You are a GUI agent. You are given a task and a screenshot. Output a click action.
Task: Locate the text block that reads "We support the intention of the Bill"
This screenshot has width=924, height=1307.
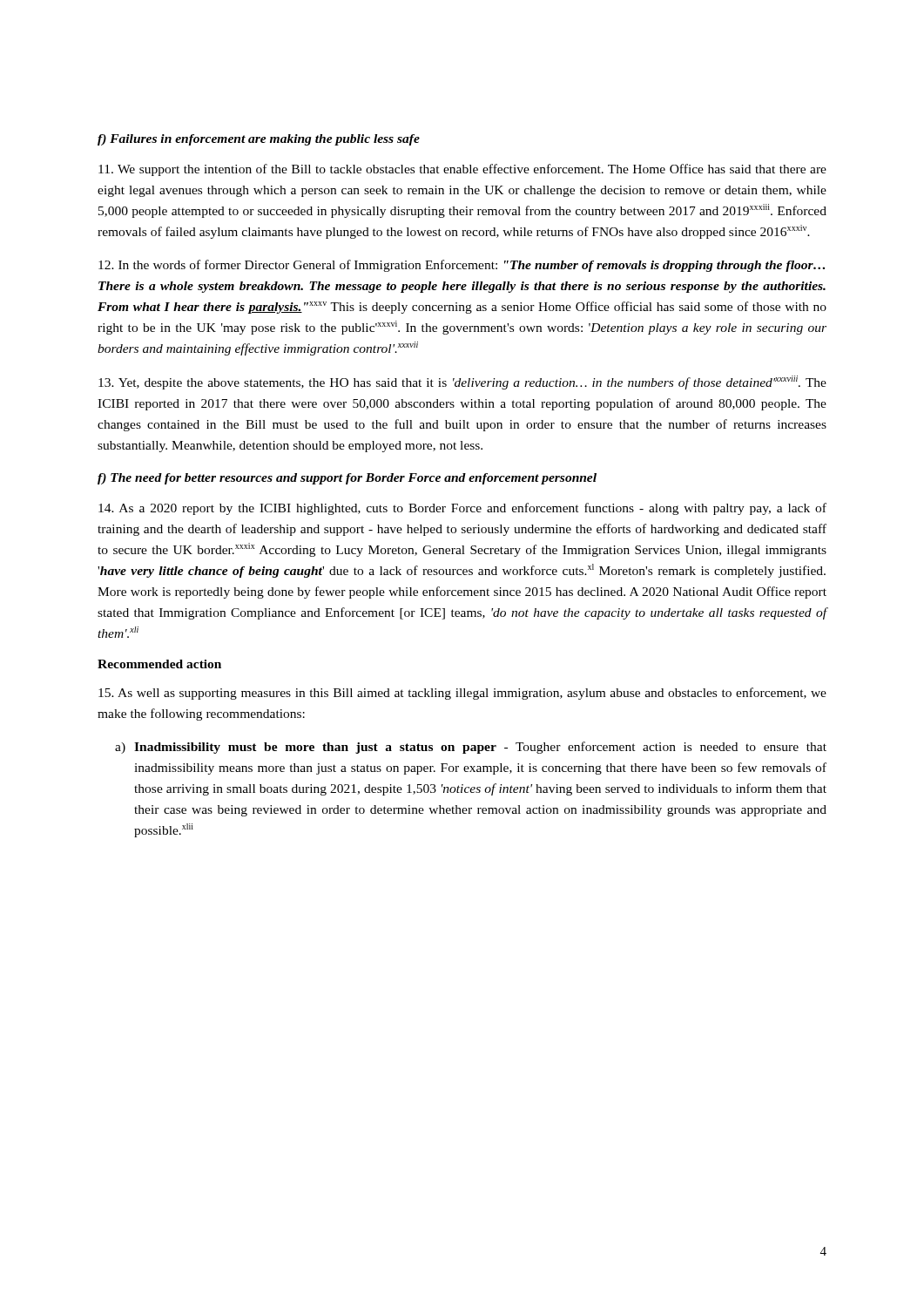[462, 200]
